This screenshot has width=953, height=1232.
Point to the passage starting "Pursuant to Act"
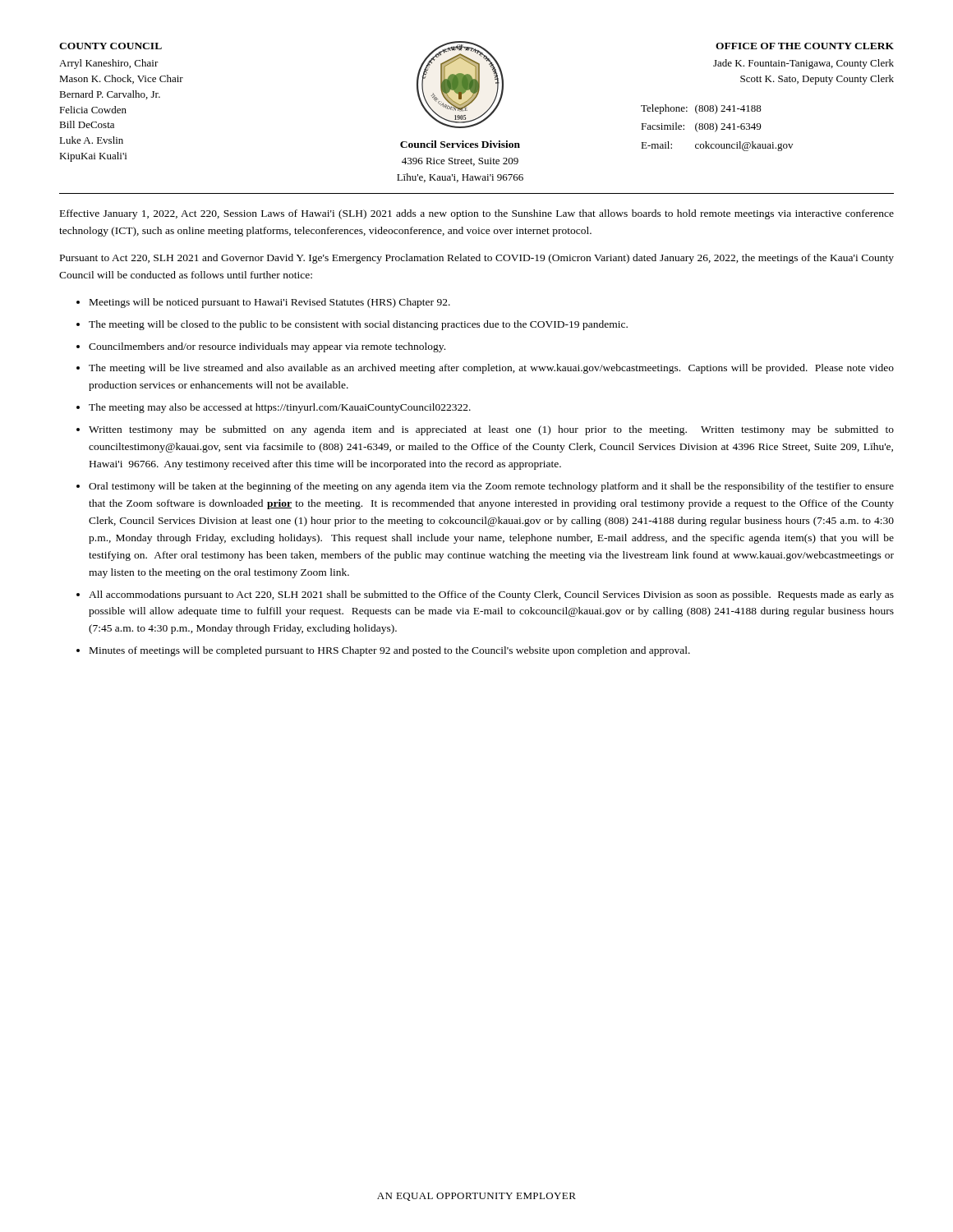[x=476, y=266]
